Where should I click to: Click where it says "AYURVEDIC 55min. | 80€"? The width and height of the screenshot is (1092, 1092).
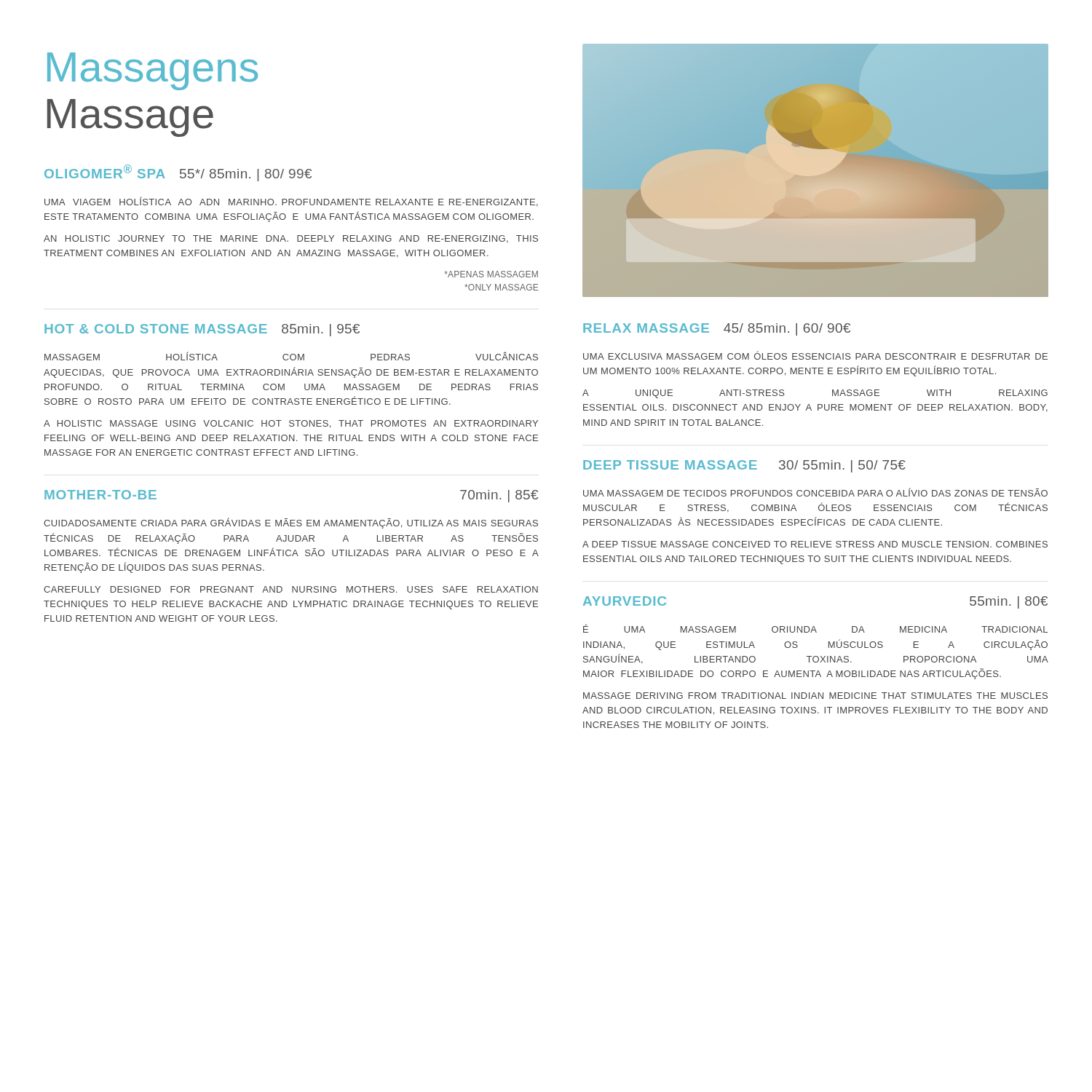pyautogui.click(x=626, y=602)
